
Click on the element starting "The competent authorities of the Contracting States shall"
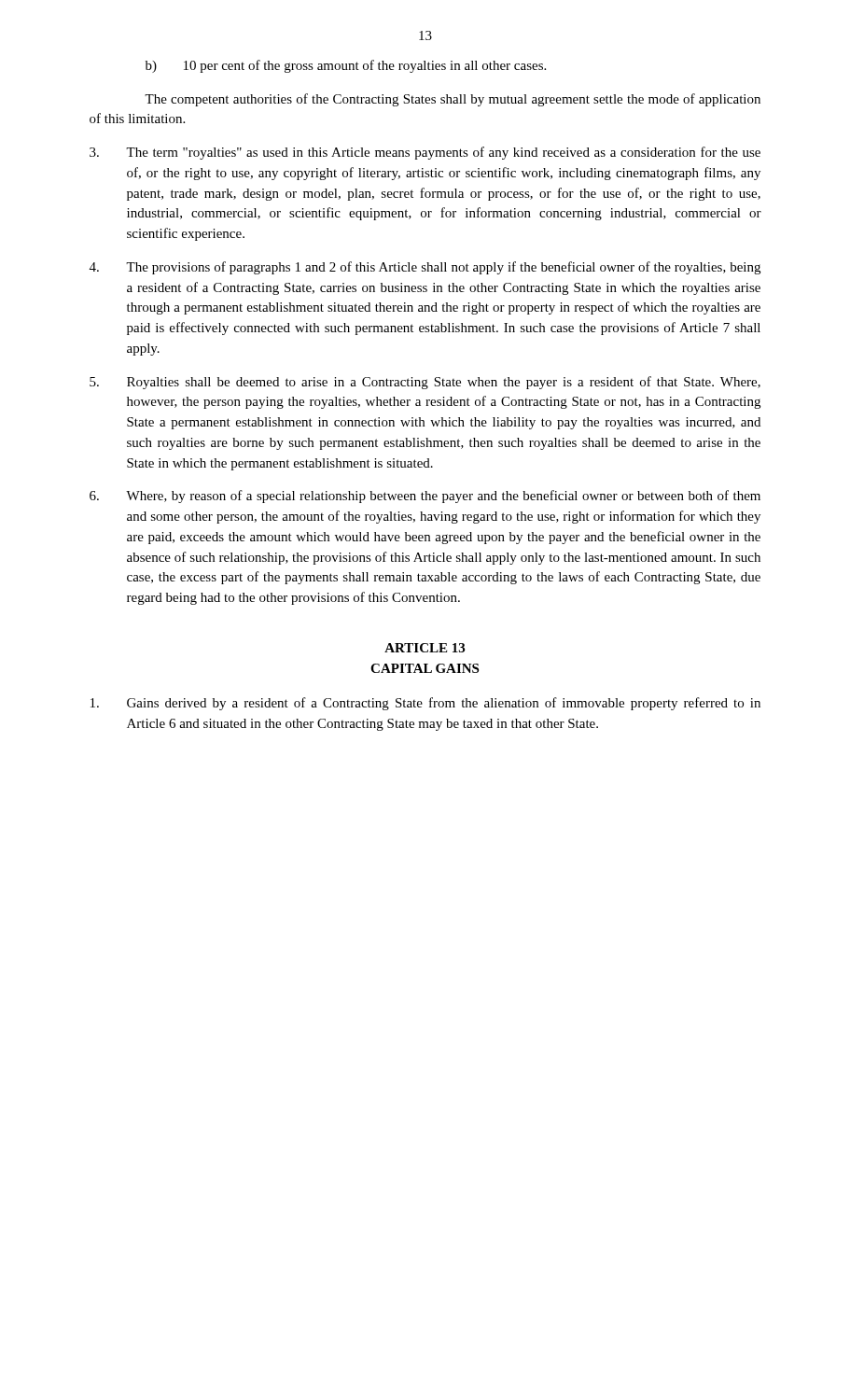[425, 109]
